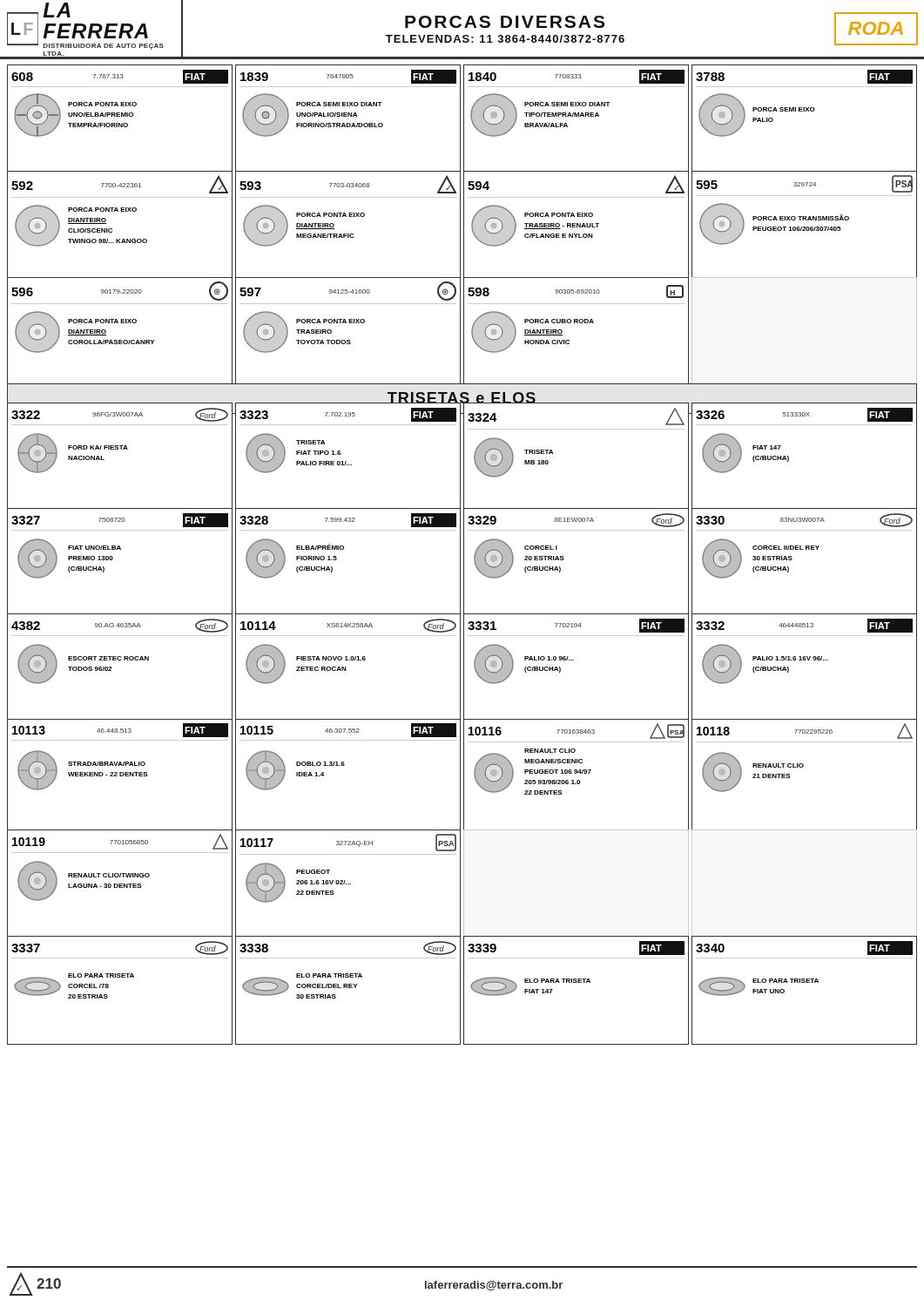Locate the table with the text "10113 46.448.513 FIAT STRADA/BRAVA/PALIOWEEKEND"
The height and width of the screenshot is (1307, 924).
[x=120, y=776]
